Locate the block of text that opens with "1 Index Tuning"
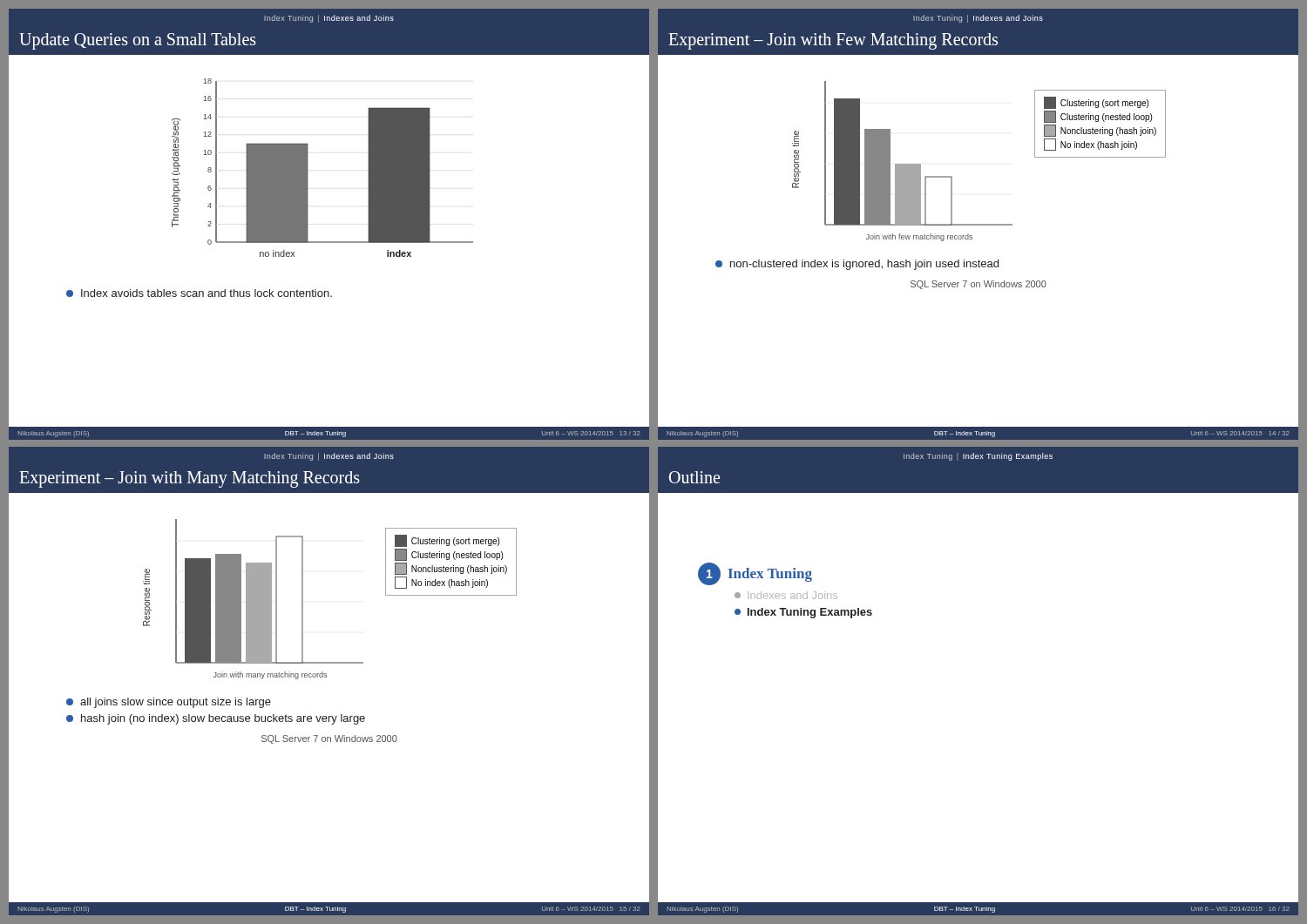The width and height of the screenshot is (1307, 924). (755, 574)
